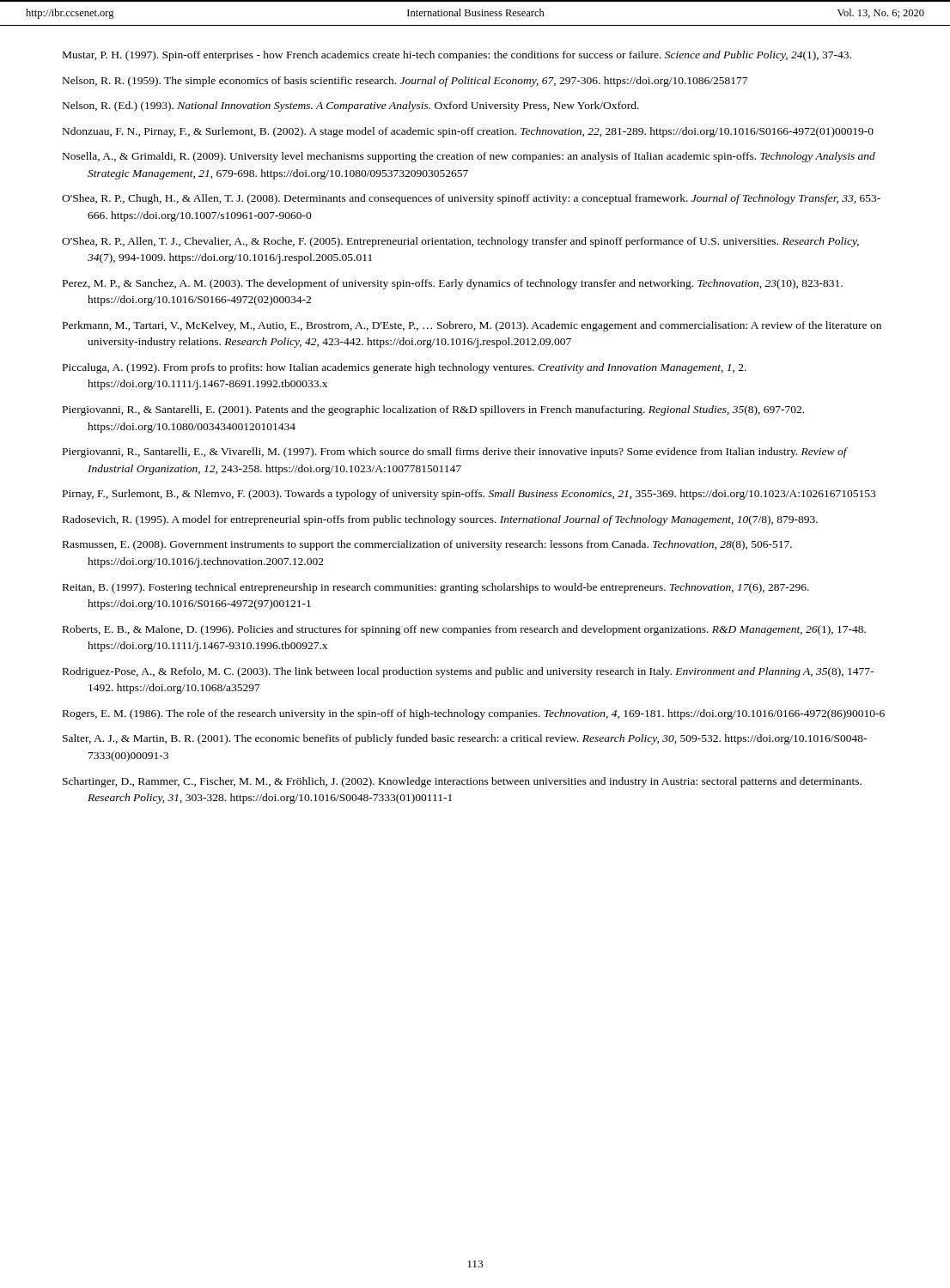
Task: Select the list item that reads "Piccaluga, A. (1992). From profs to"
Action: pyautogui.click(x=475, y=376)
